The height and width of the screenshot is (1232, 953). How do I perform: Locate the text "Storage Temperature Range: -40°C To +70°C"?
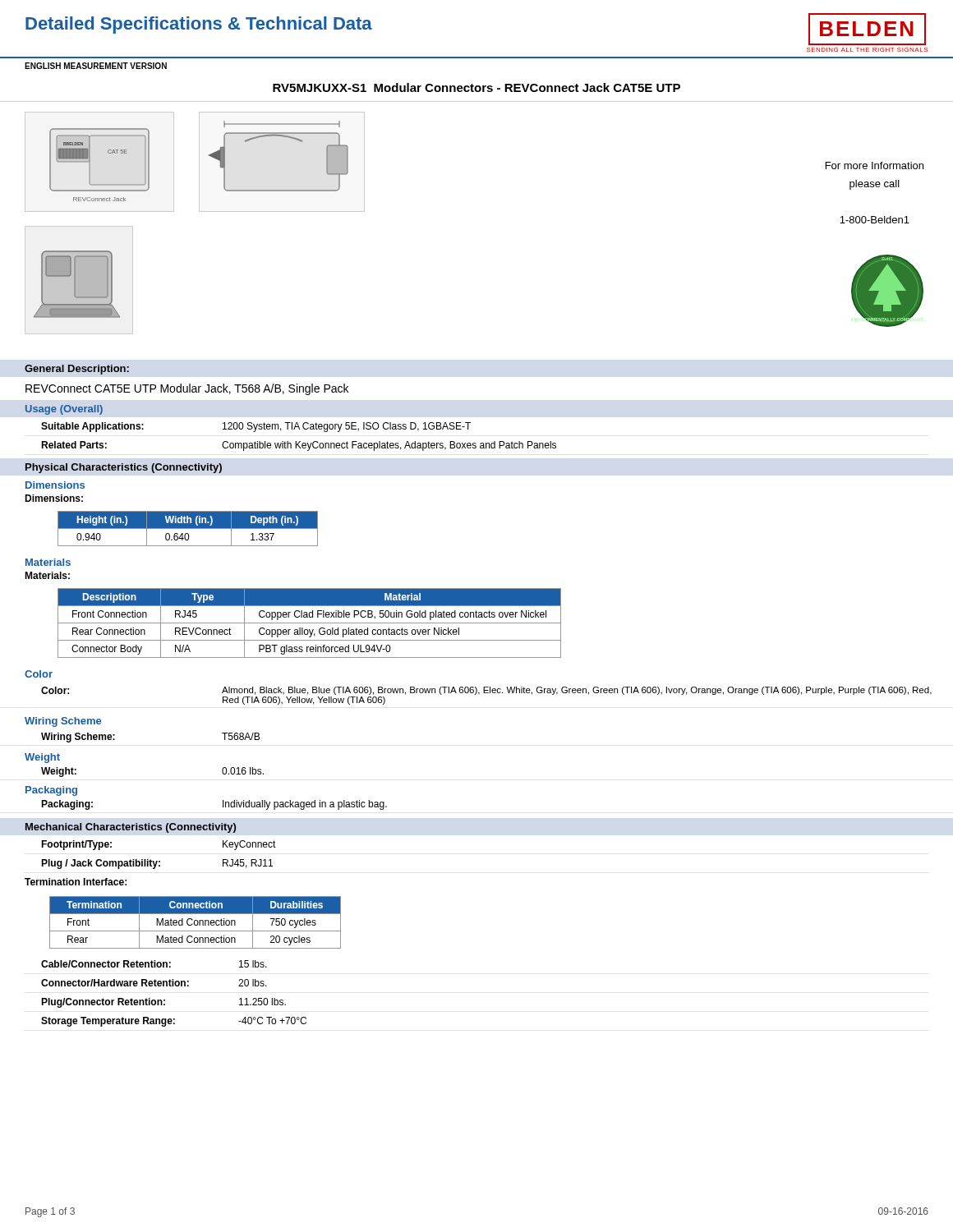pyautogui.click(x=174, y=1022)
